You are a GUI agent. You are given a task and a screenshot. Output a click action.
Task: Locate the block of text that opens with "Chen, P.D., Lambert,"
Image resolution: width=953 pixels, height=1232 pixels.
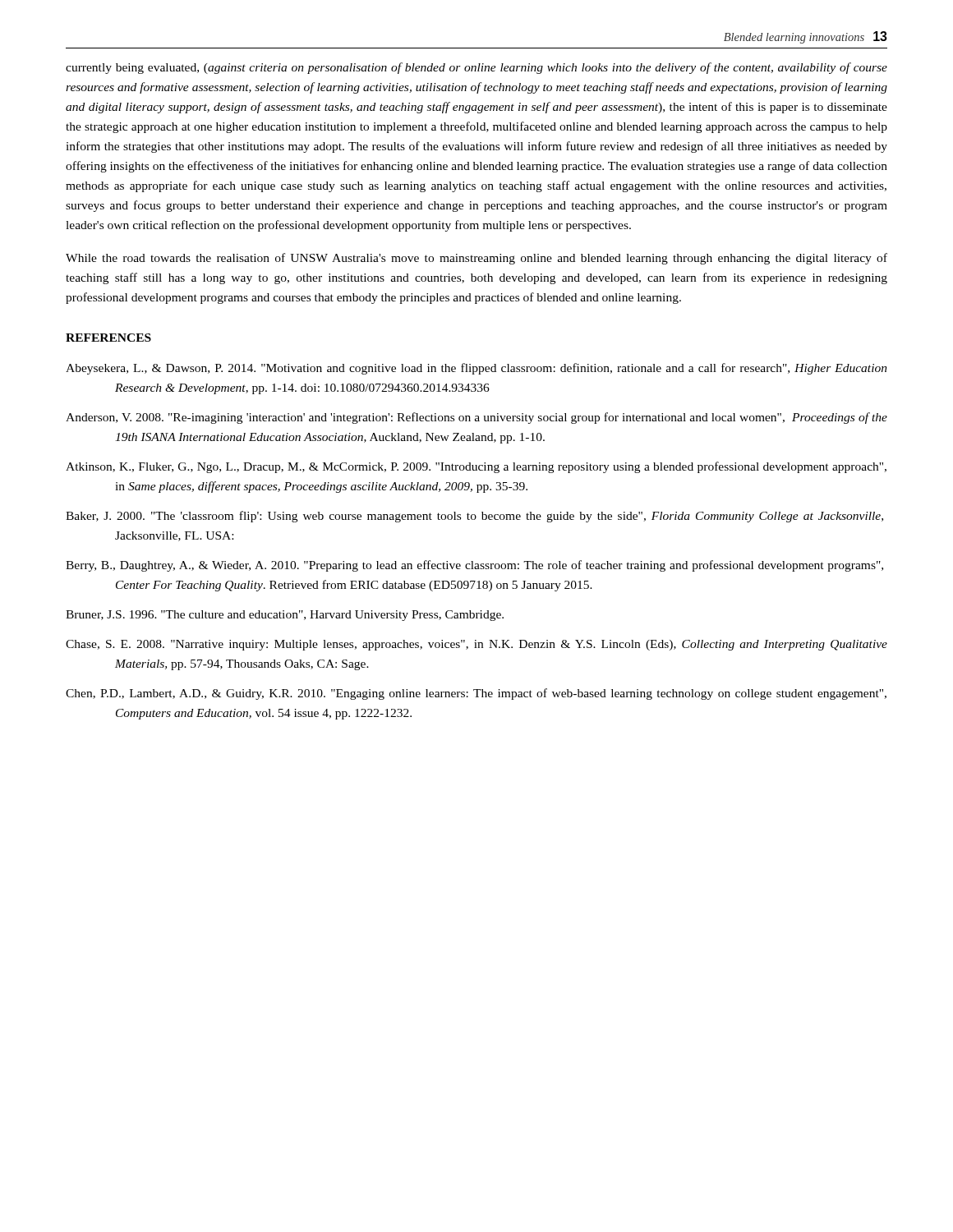(476, 703)
